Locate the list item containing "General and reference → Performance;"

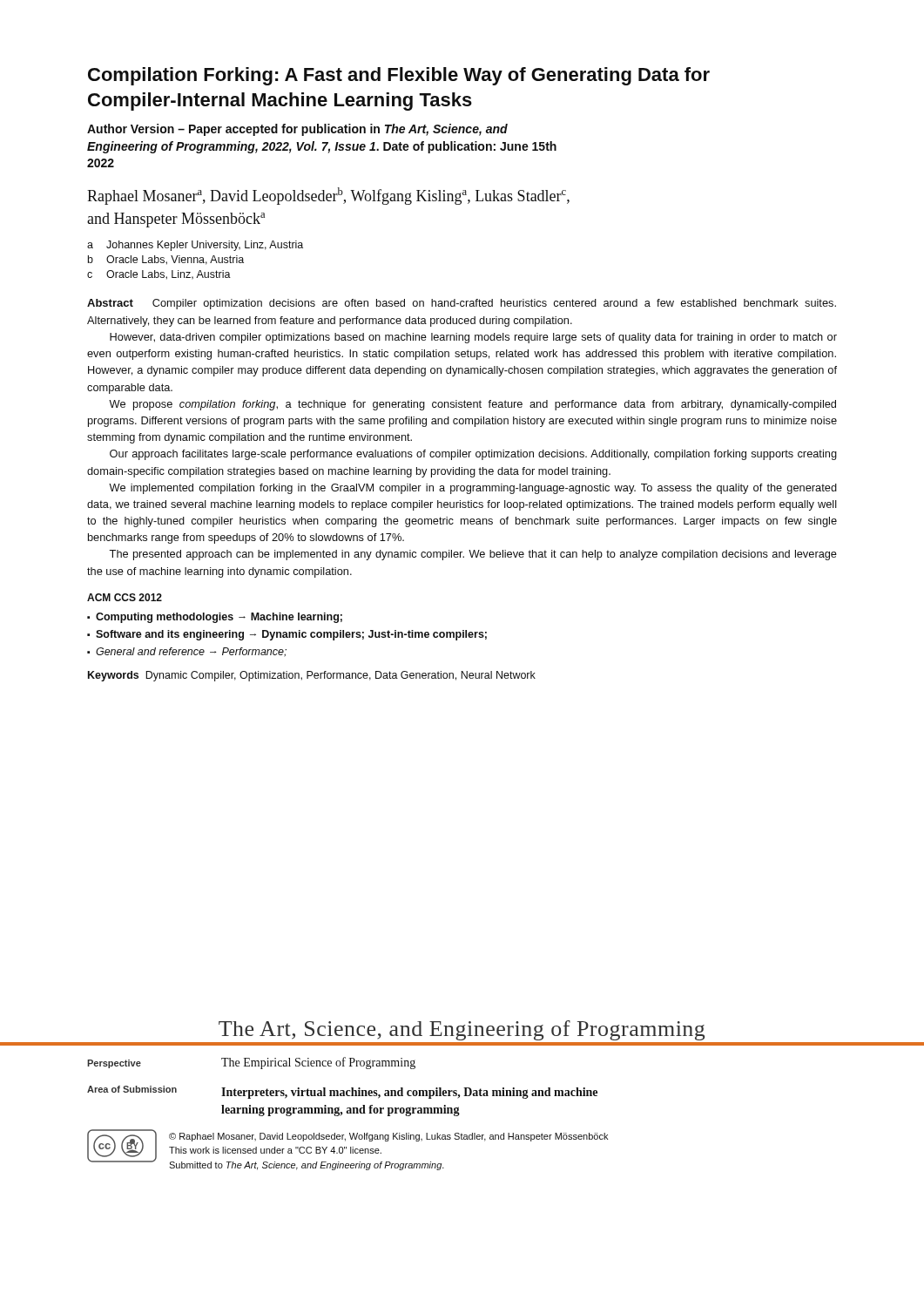[x=191, y=652]
